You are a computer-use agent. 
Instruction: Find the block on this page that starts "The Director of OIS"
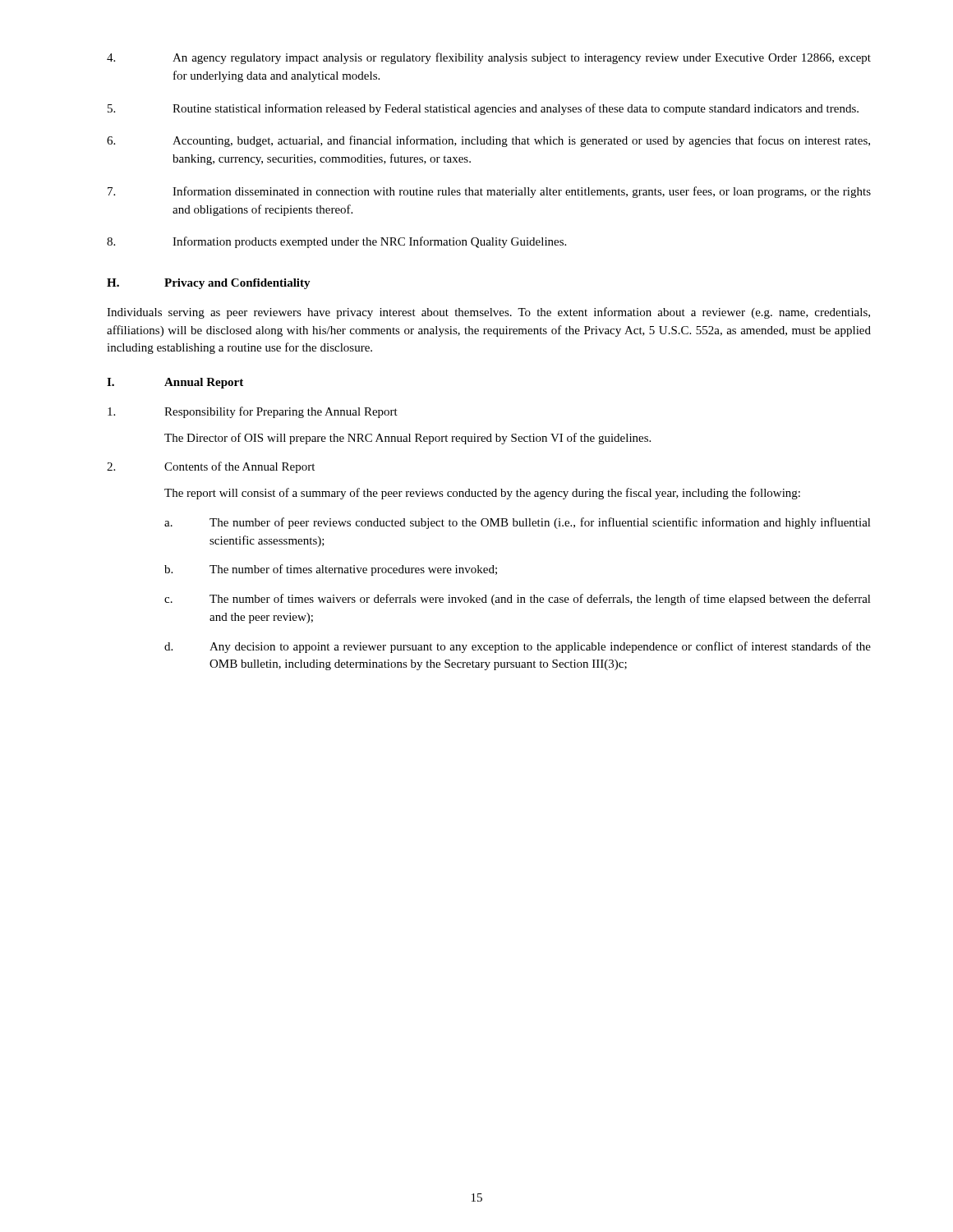408,437
